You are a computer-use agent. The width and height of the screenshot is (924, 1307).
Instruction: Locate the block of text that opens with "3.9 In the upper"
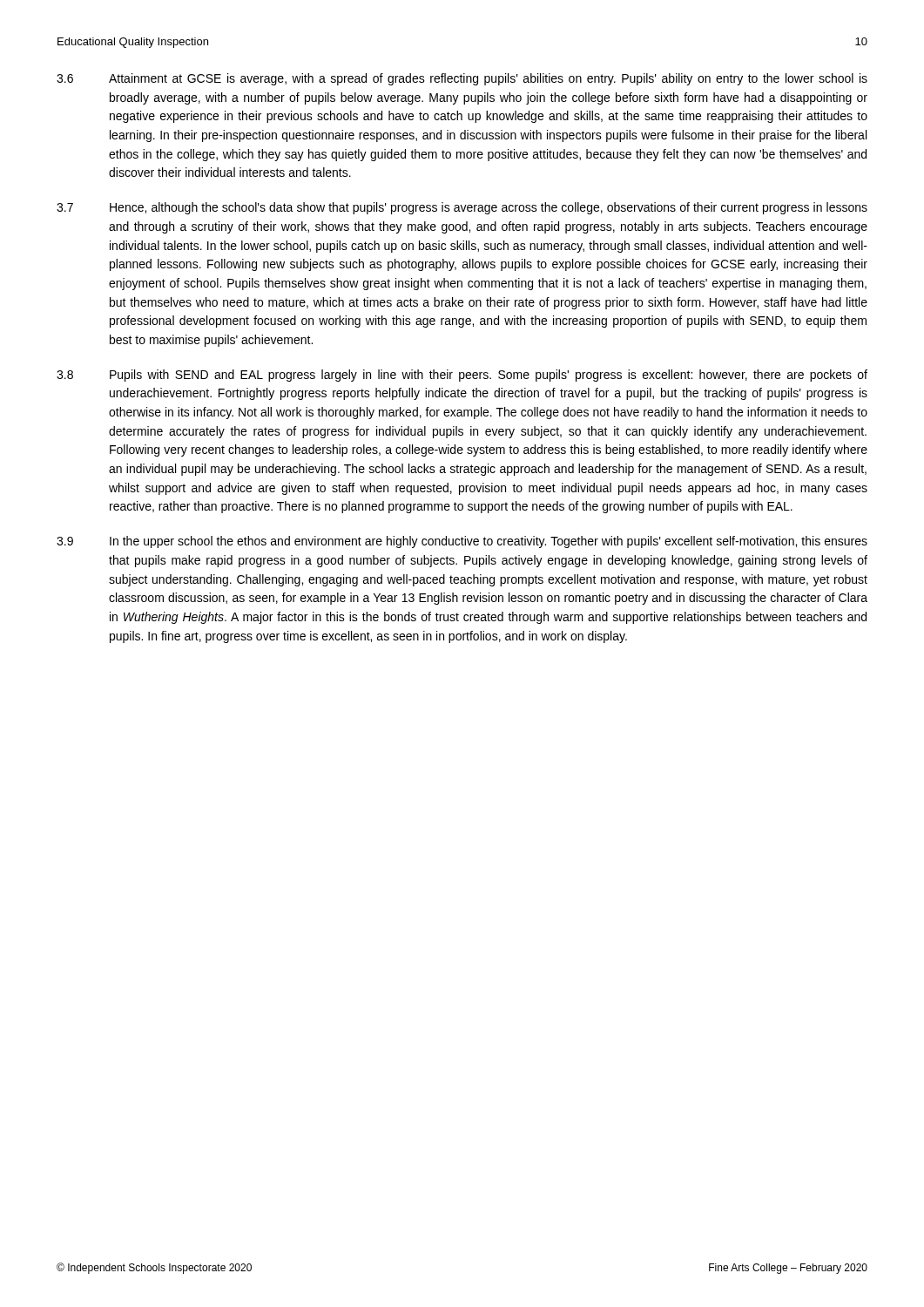point(462,589)
